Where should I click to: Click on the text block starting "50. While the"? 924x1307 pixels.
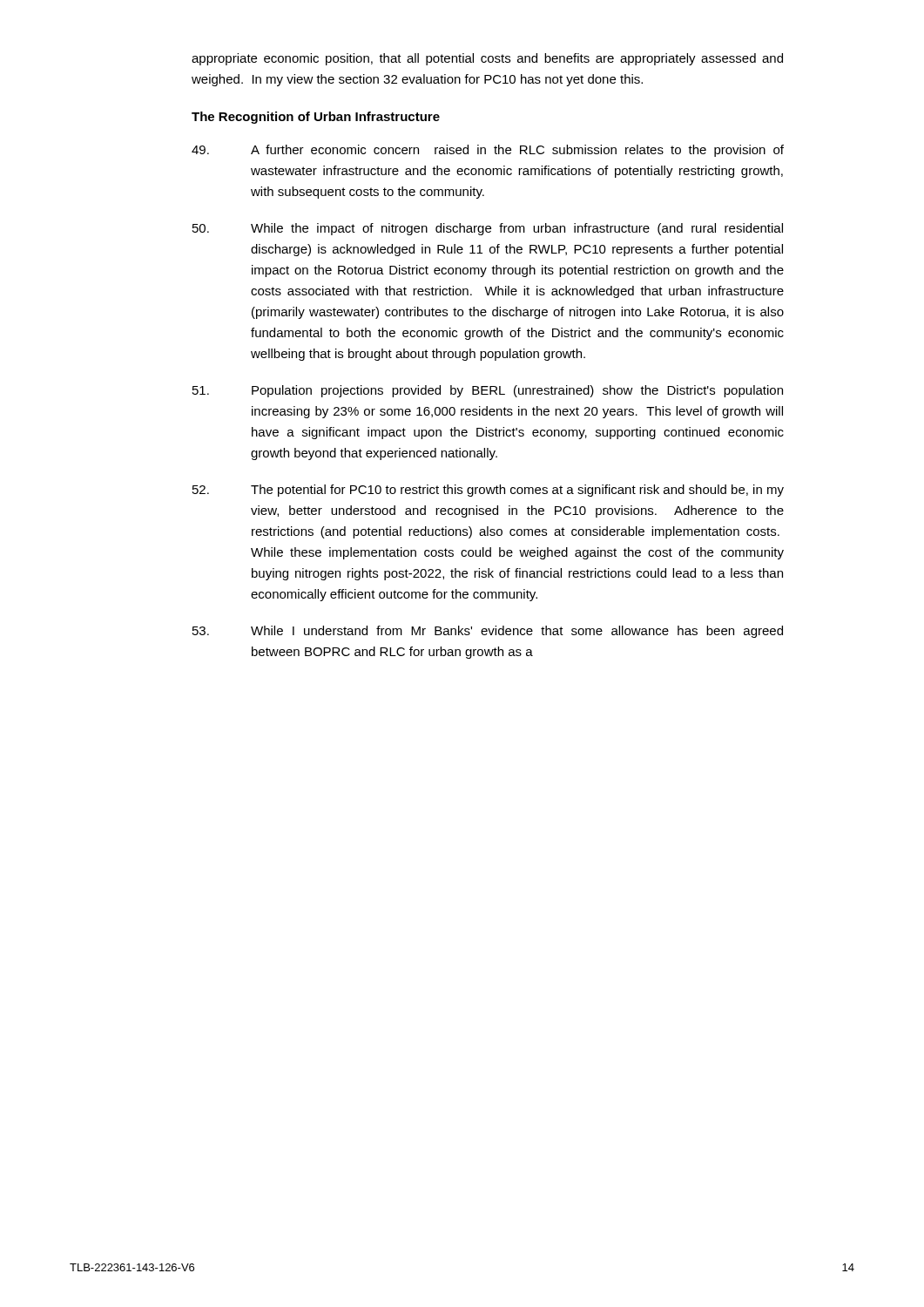click(x=488, y=291)
